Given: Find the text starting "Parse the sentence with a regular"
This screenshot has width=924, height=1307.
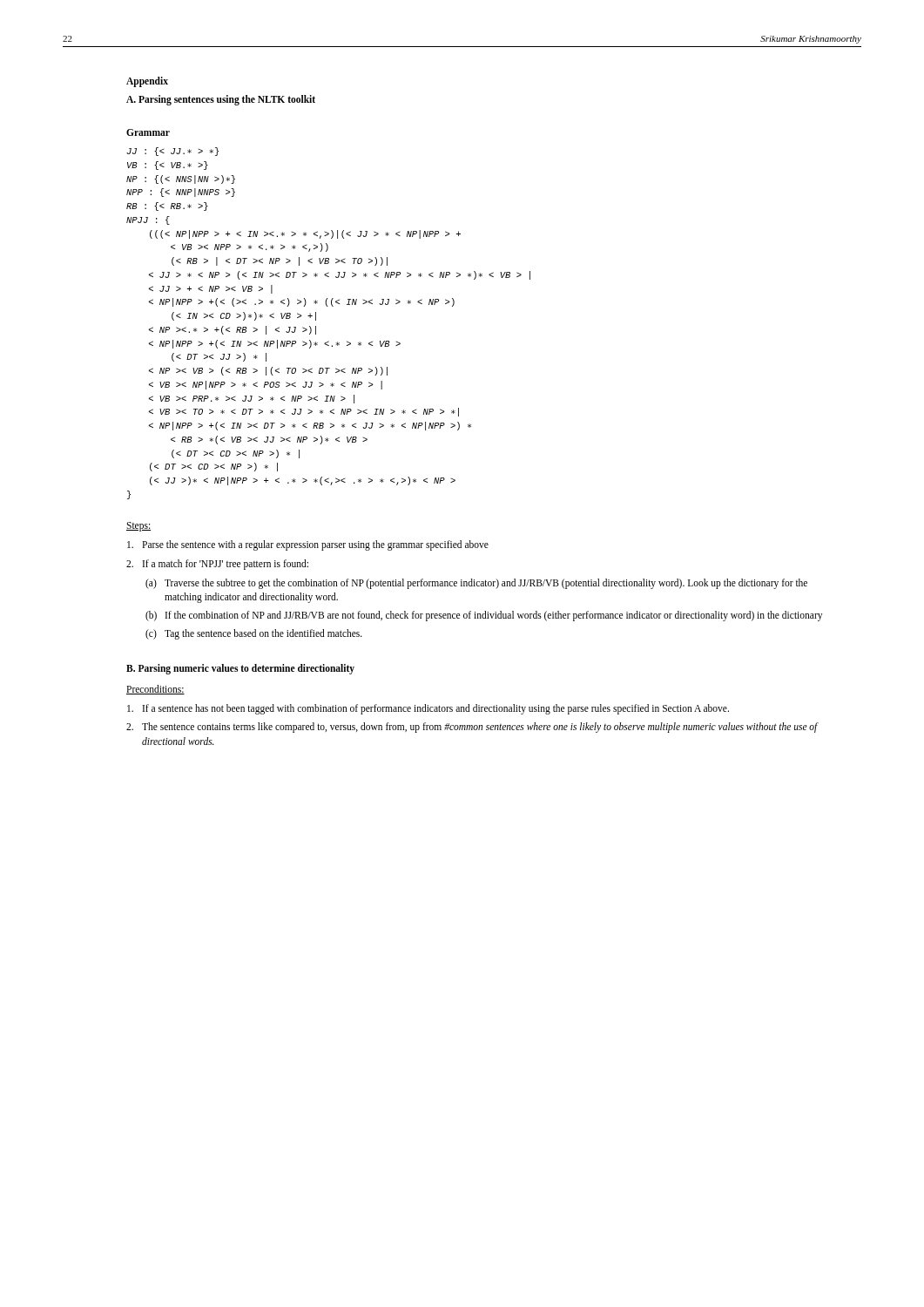Looking at the screenshot, I should pos(482,545).
